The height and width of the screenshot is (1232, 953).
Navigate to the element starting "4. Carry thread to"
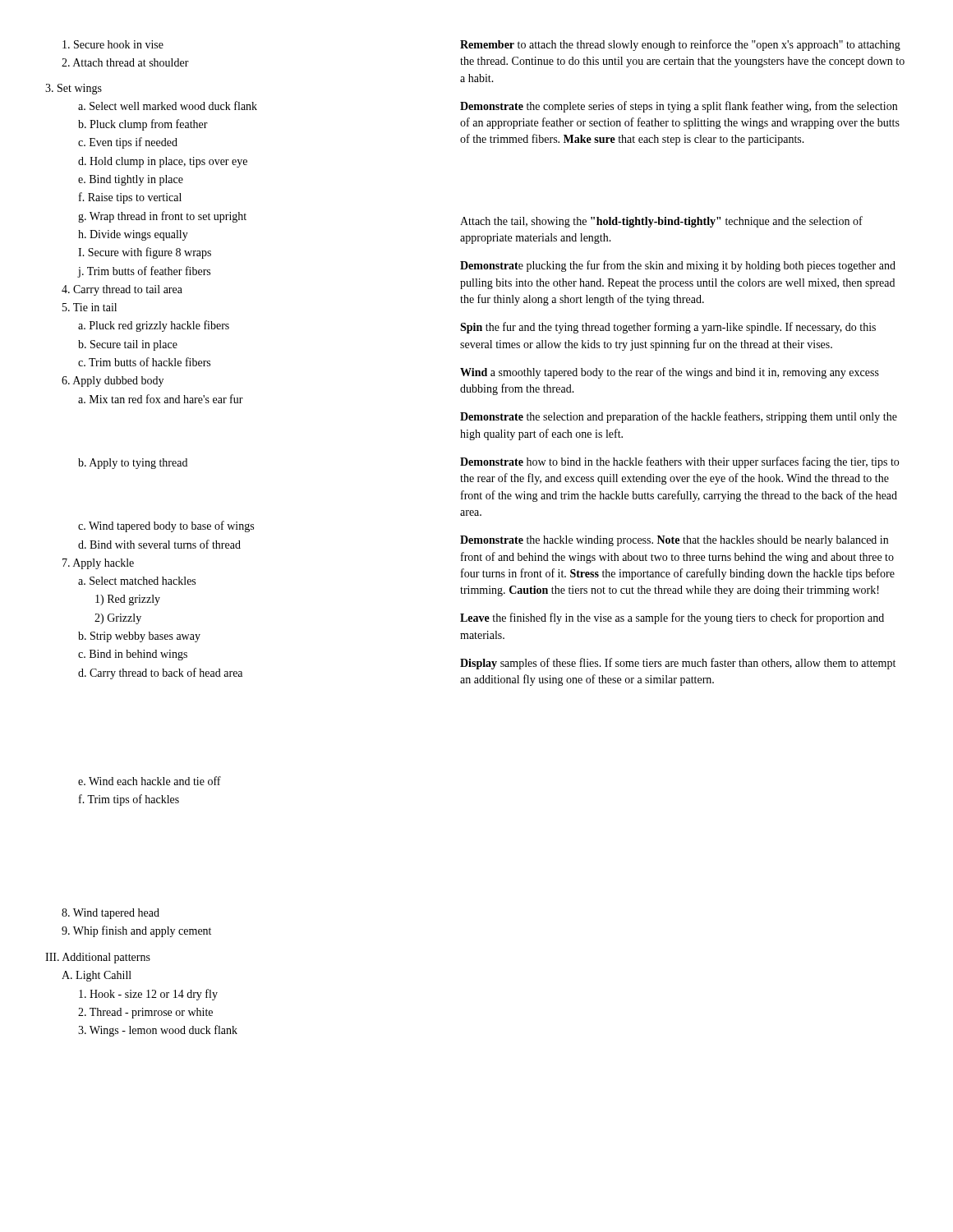click(122, 289)
